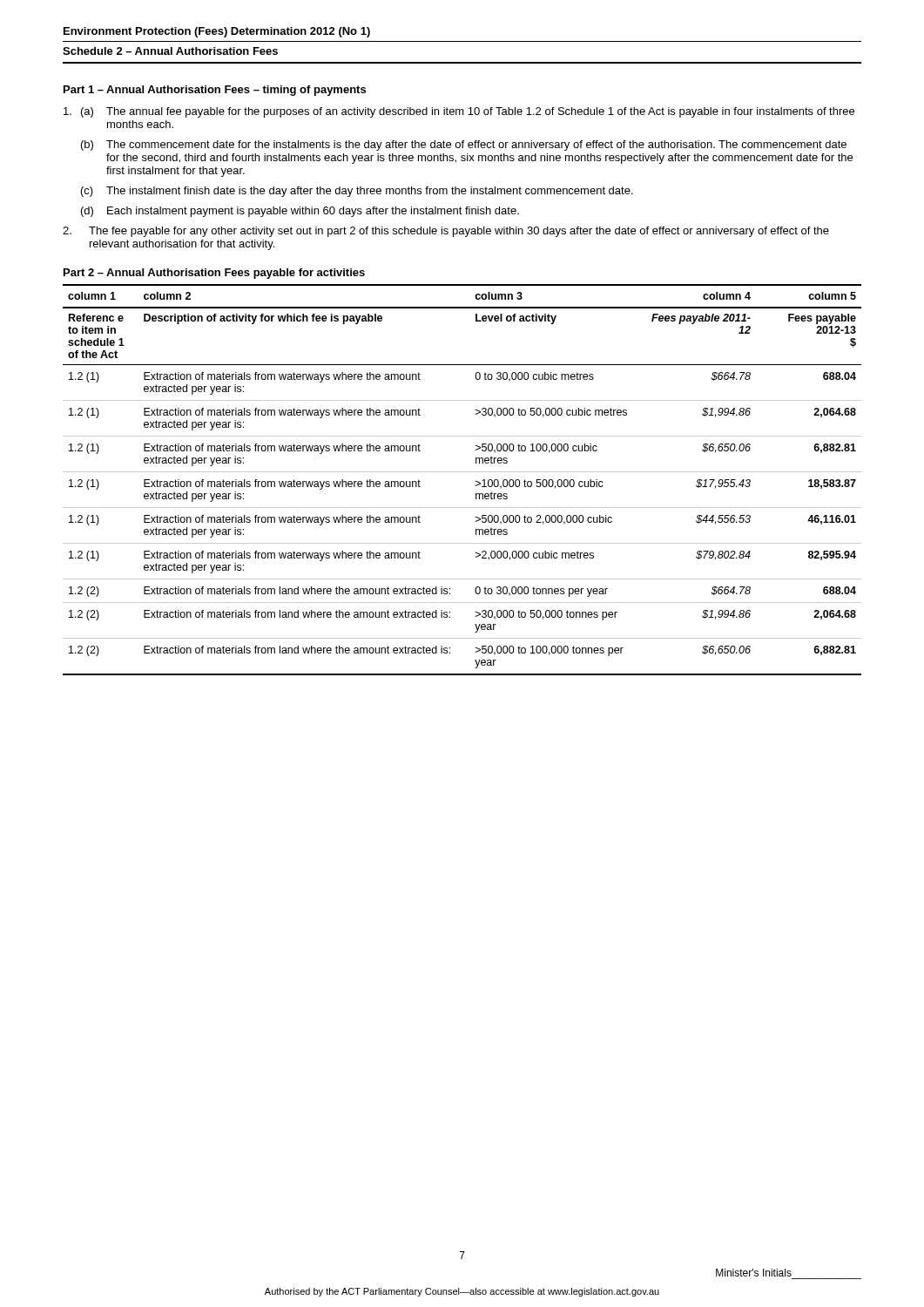Navigate to the text block starting "Part 1 –"
Image resolution: width=924 pixels, height=1307 pixels.
click(x=215, y=89)
